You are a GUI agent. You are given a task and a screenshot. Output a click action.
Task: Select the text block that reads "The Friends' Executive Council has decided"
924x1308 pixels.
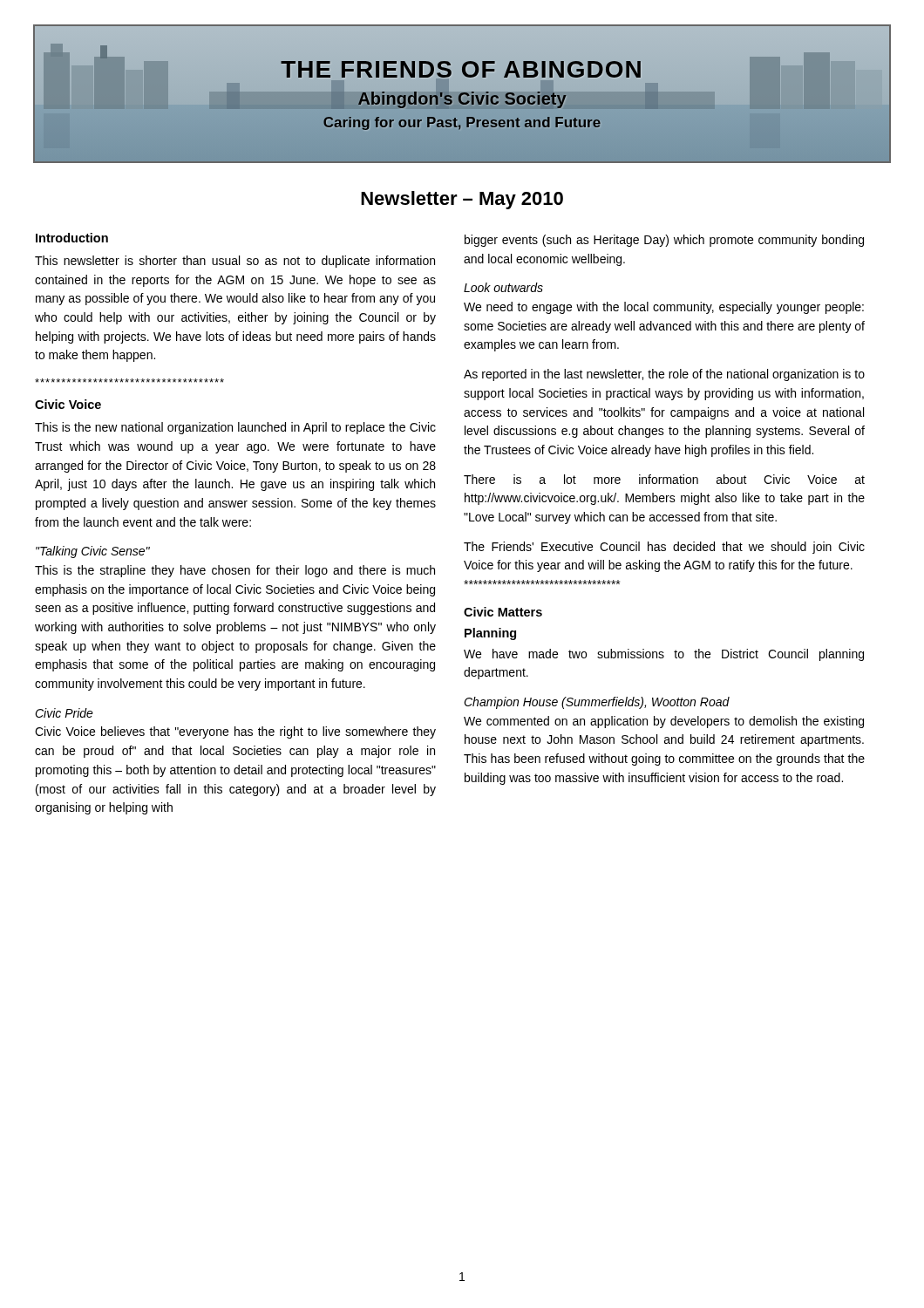click(664, 565)
